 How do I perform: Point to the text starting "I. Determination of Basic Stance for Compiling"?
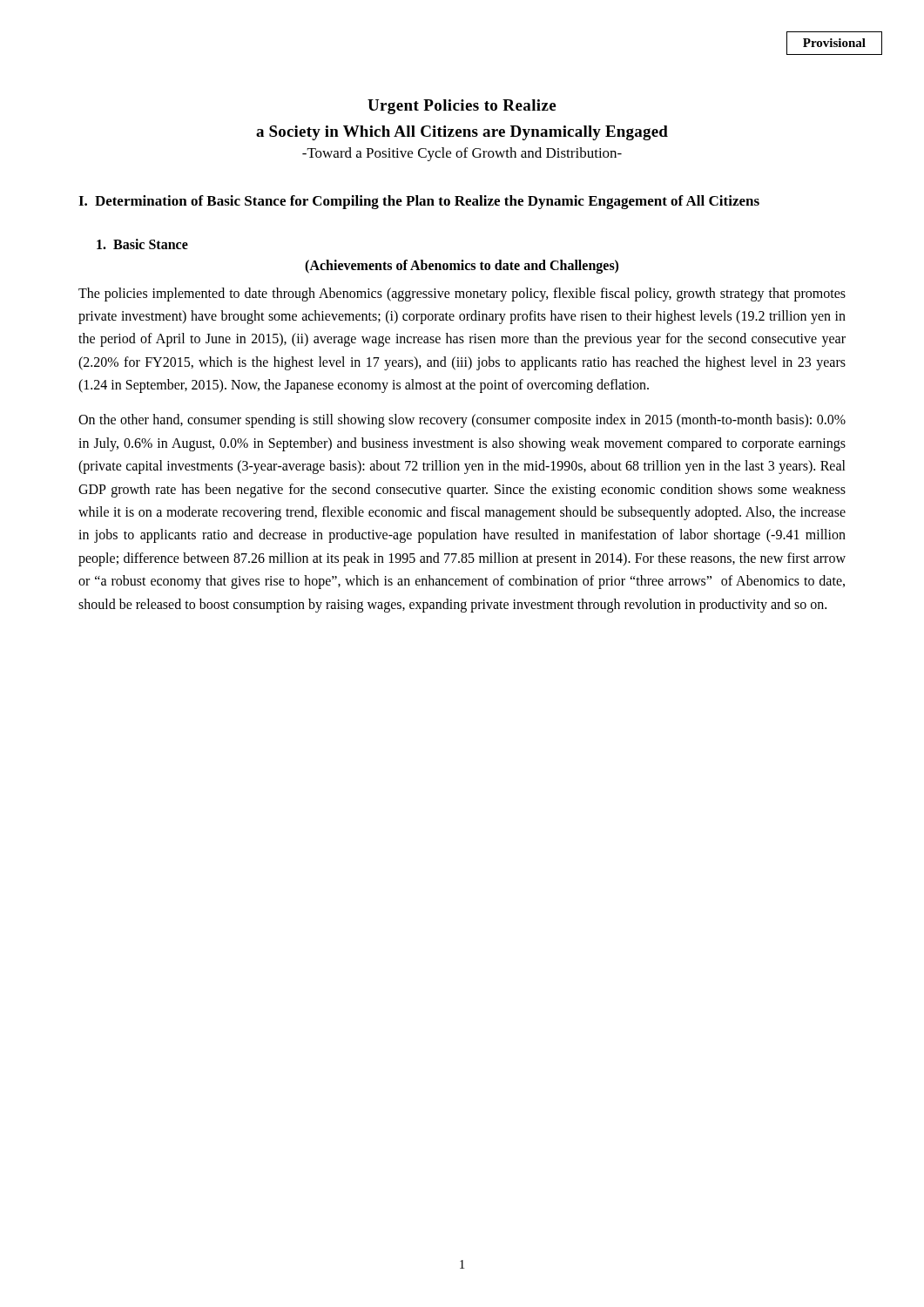pyautogui.click(x=419, y=201)
